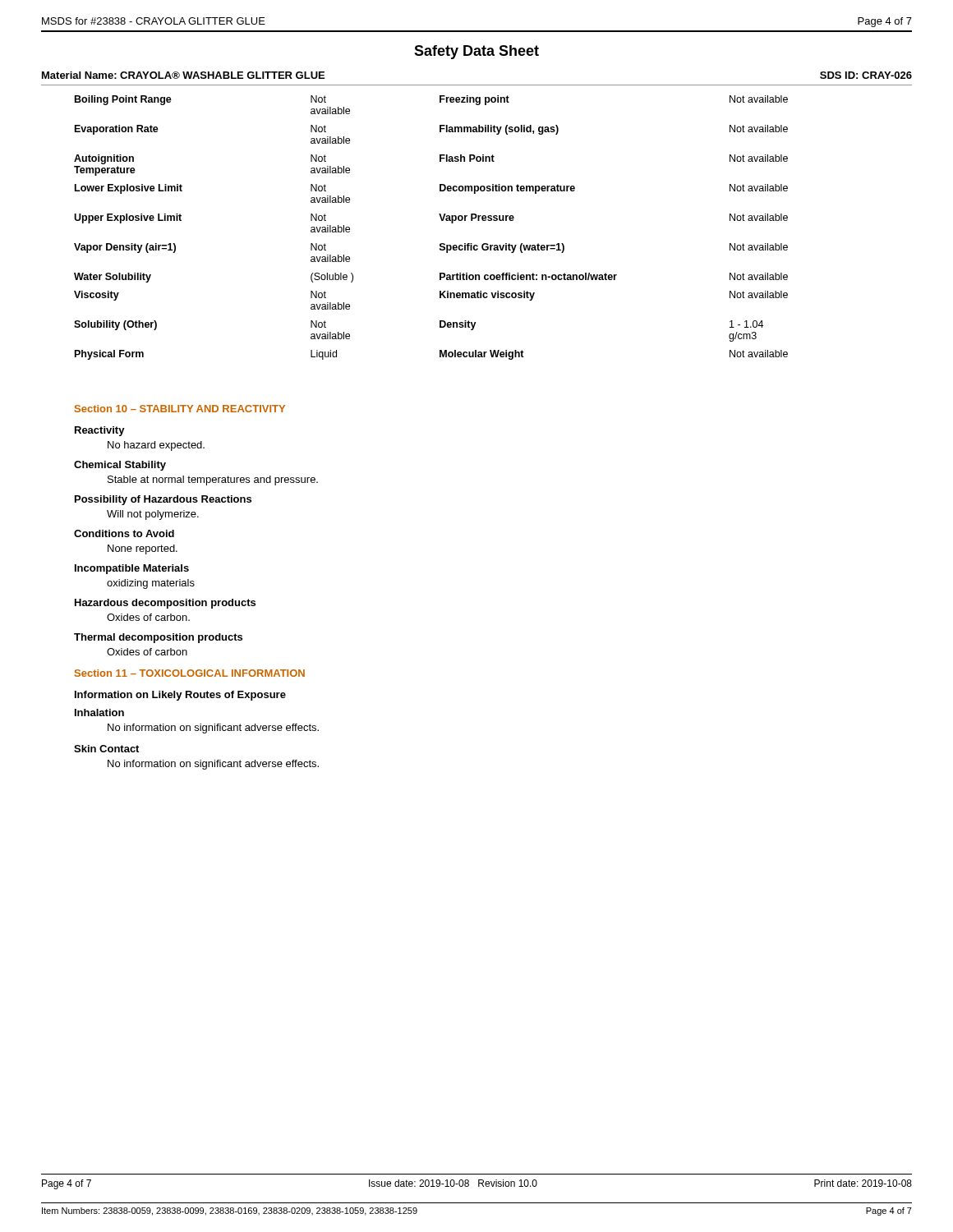
Task: Point to the text block starting "Will not polymerize."
Action: 153,514
